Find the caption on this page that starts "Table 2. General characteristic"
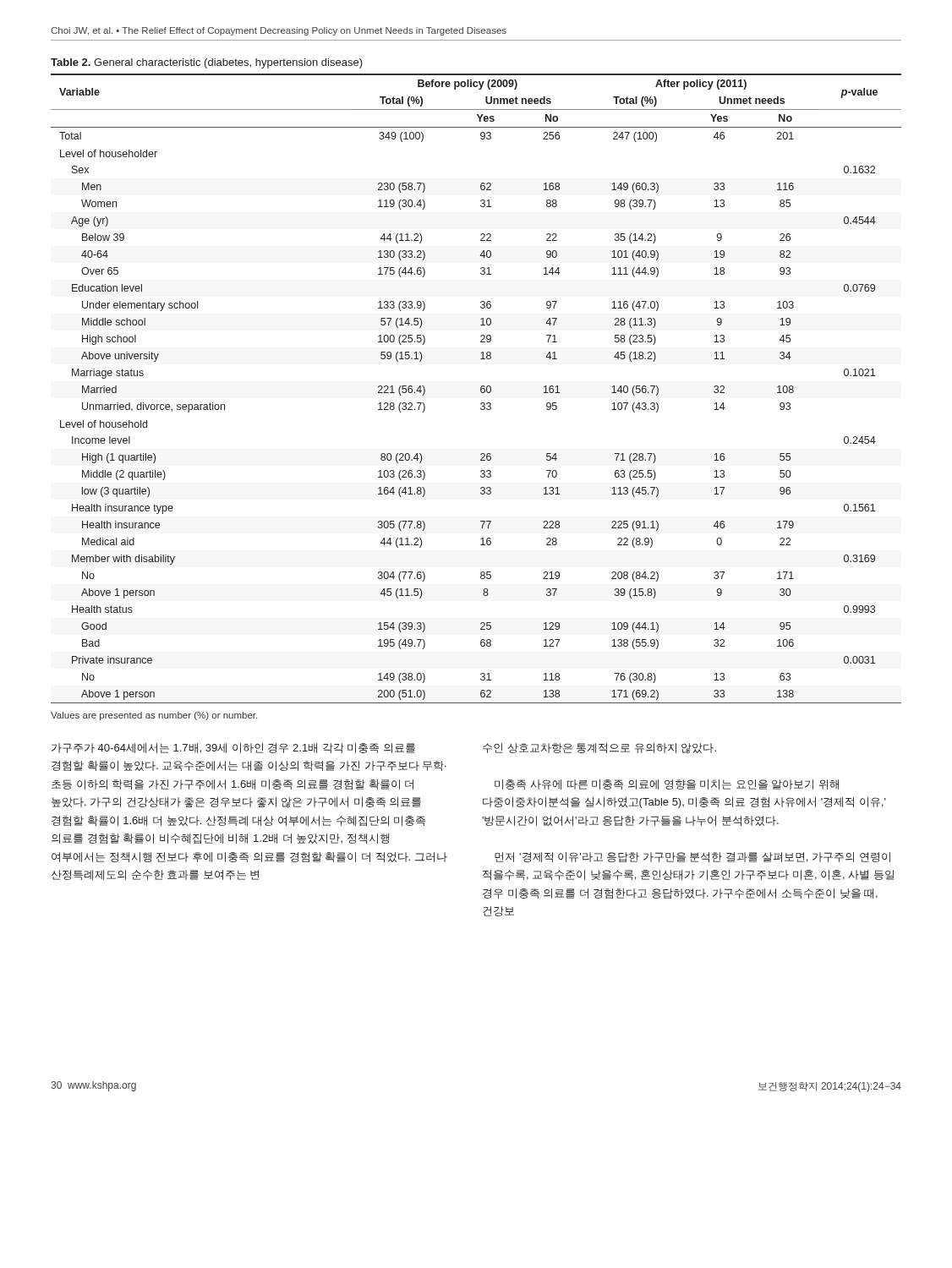 point(207,62)
